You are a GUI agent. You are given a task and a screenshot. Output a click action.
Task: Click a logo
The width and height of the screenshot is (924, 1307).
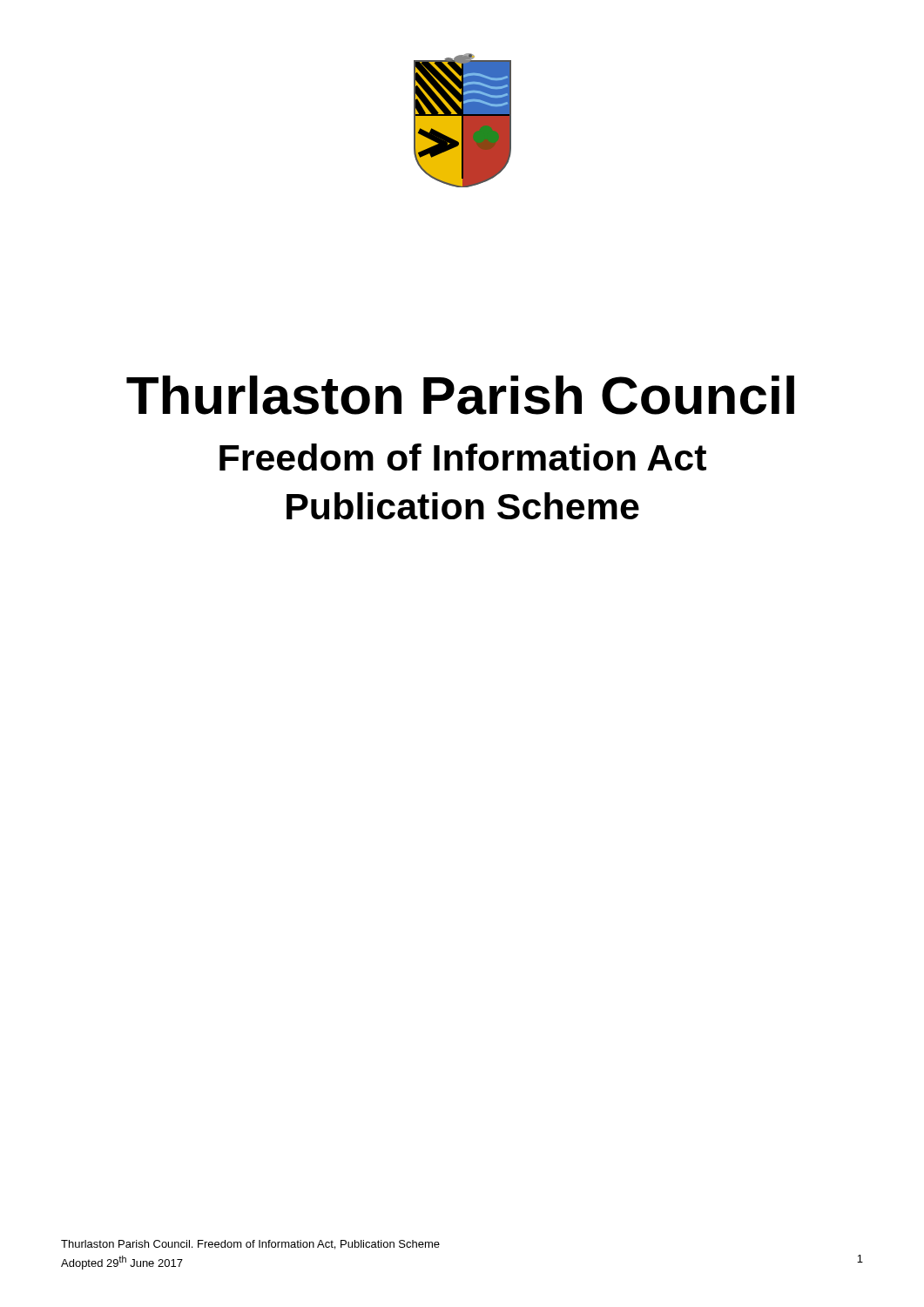pyautogui.click(x=462, y=122)
